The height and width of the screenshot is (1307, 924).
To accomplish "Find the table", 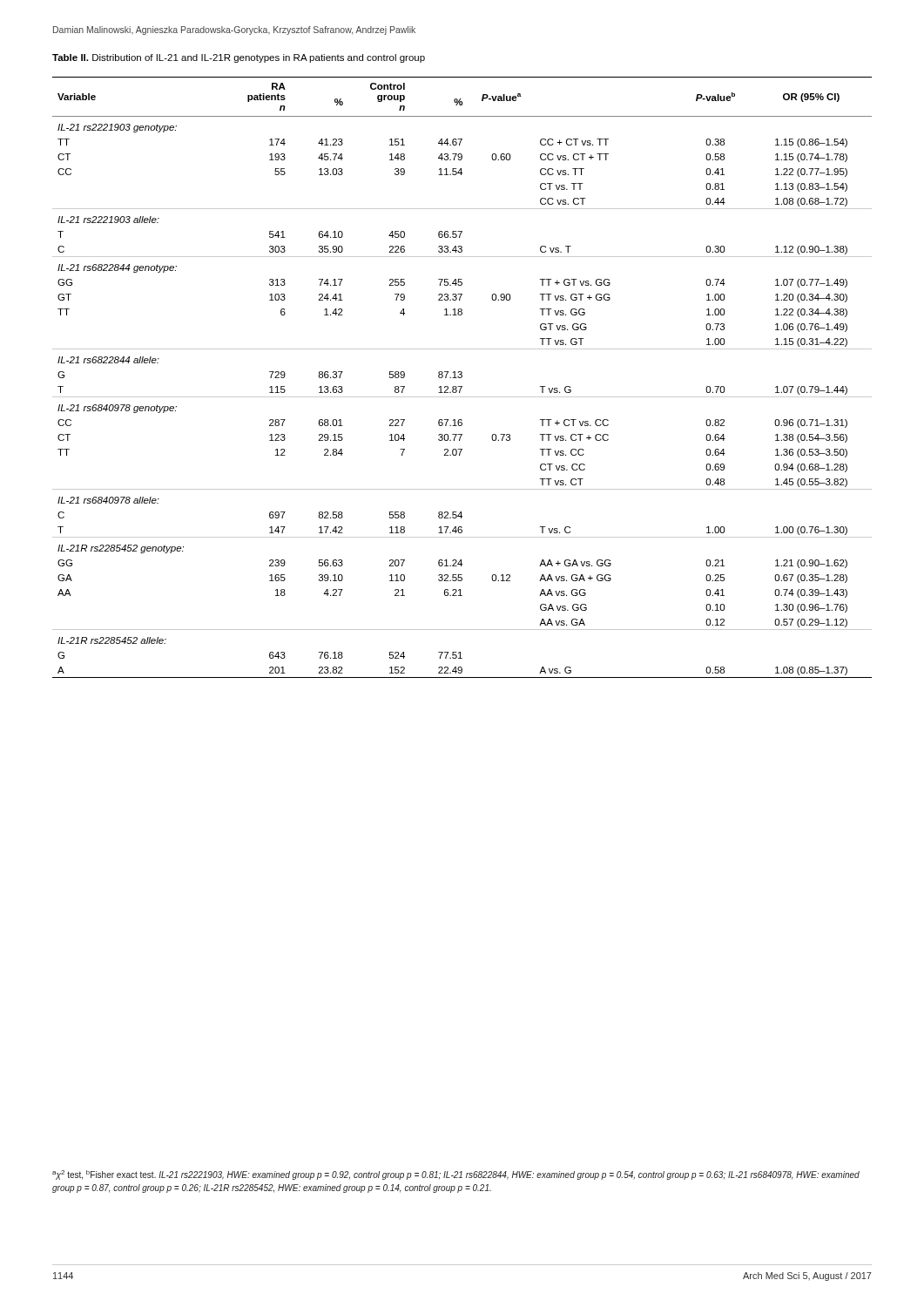I will tap(462, 377).
